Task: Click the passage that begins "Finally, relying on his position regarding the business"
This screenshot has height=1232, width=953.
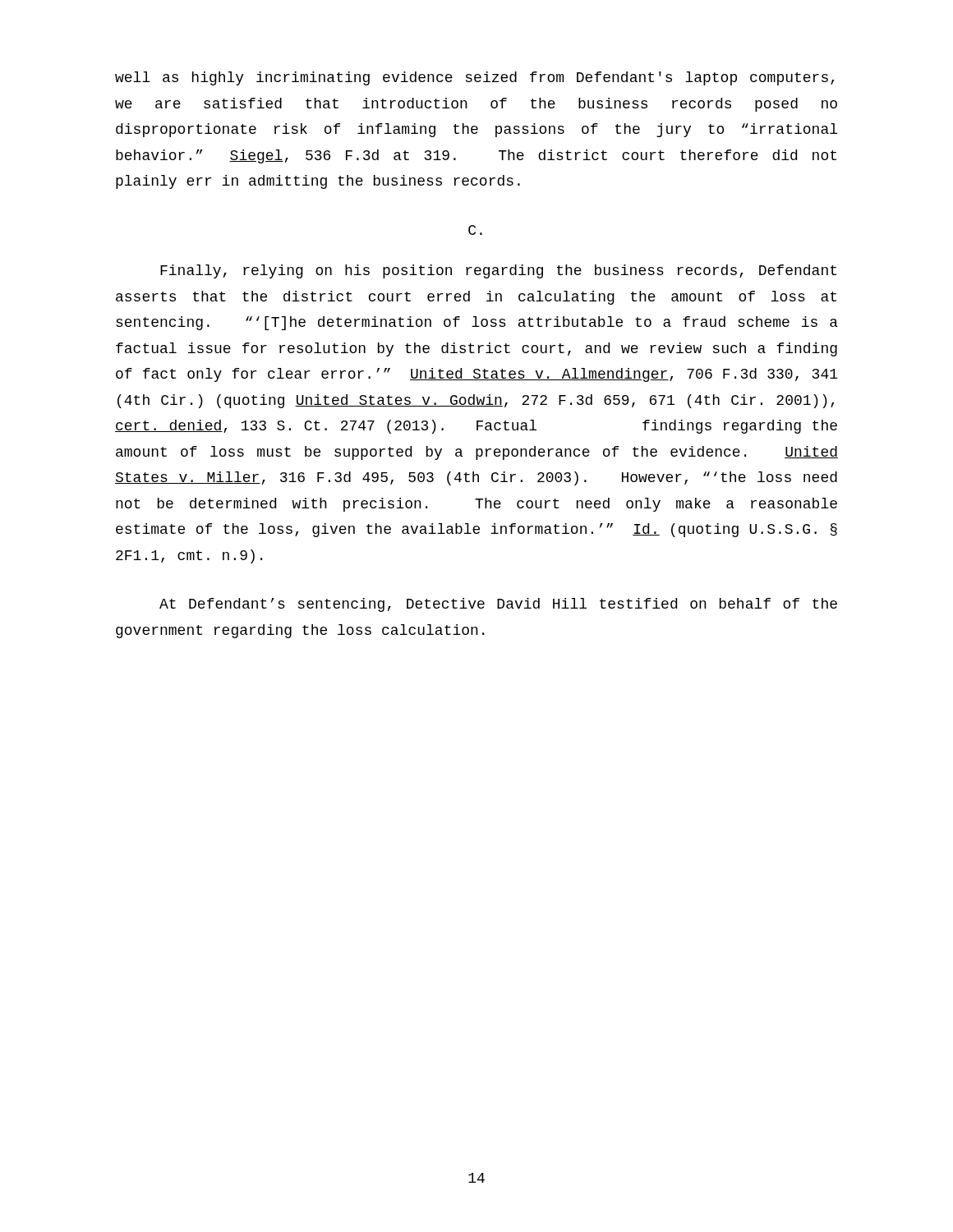Action: (476, 413)
